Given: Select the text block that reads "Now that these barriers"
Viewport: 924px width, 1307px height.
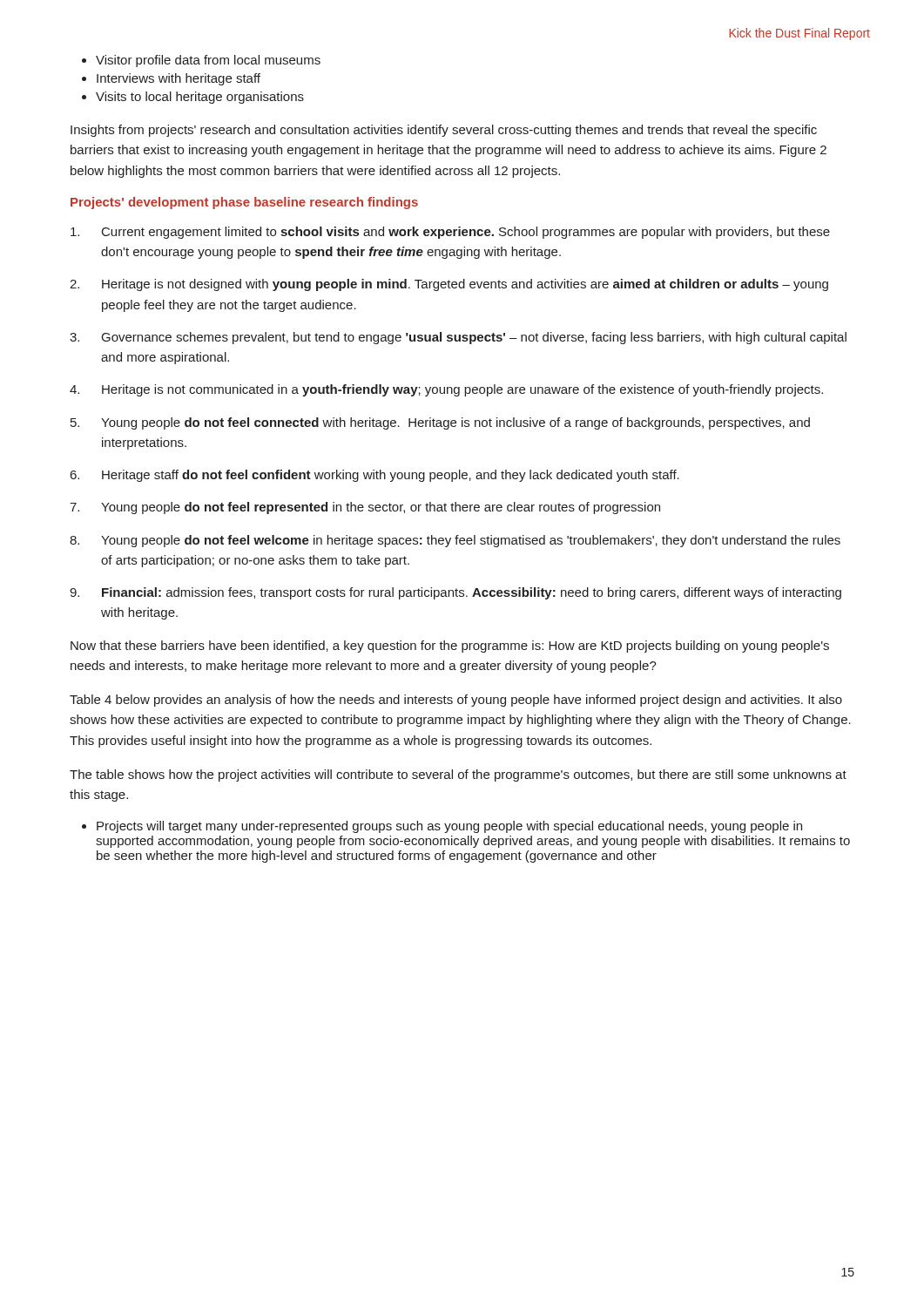Looking at the screenshot, I should click(x=450, y=655).
